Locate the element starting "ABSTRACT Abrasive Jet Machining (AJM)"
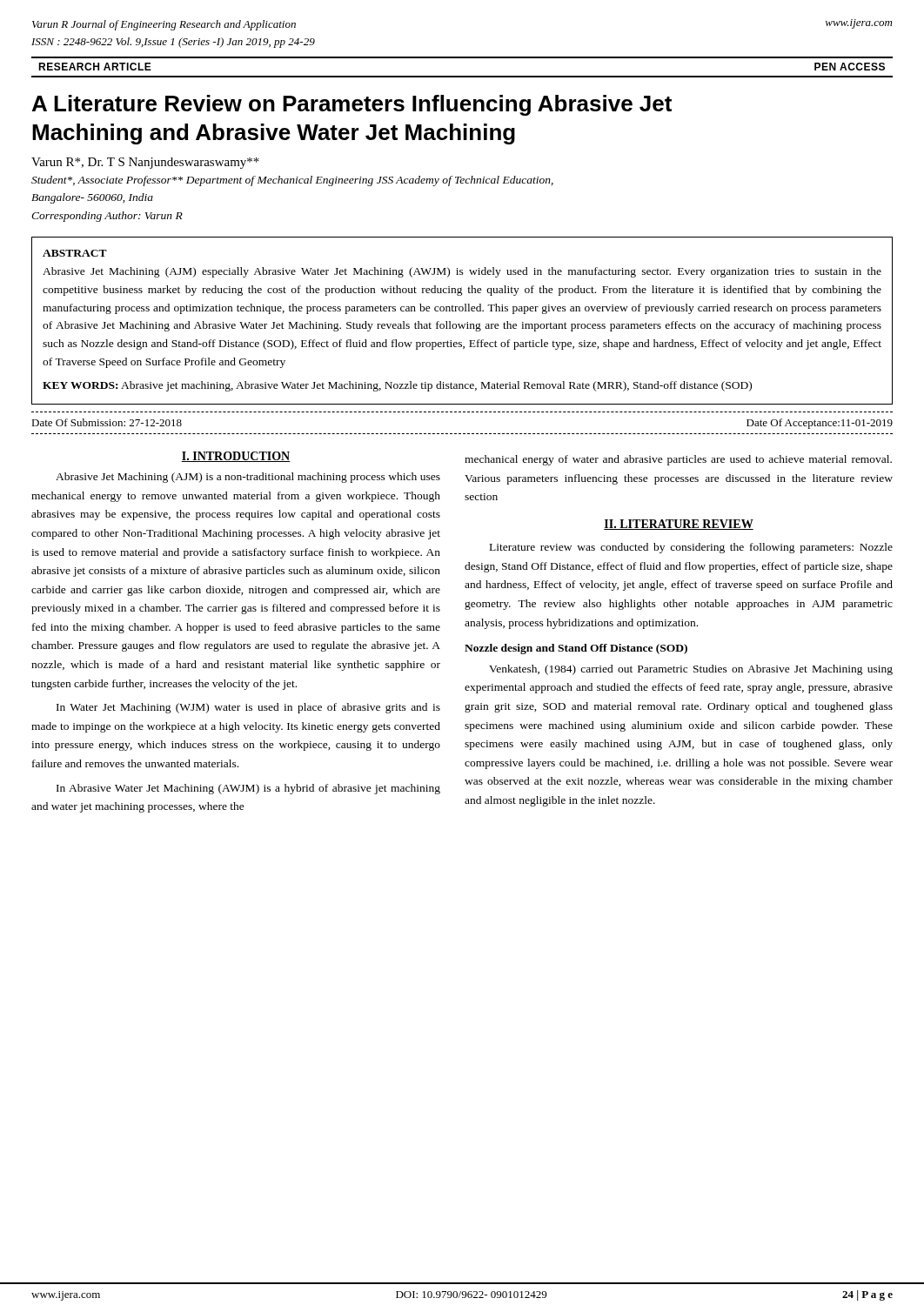924x1305 pixels. coord(462,320)
